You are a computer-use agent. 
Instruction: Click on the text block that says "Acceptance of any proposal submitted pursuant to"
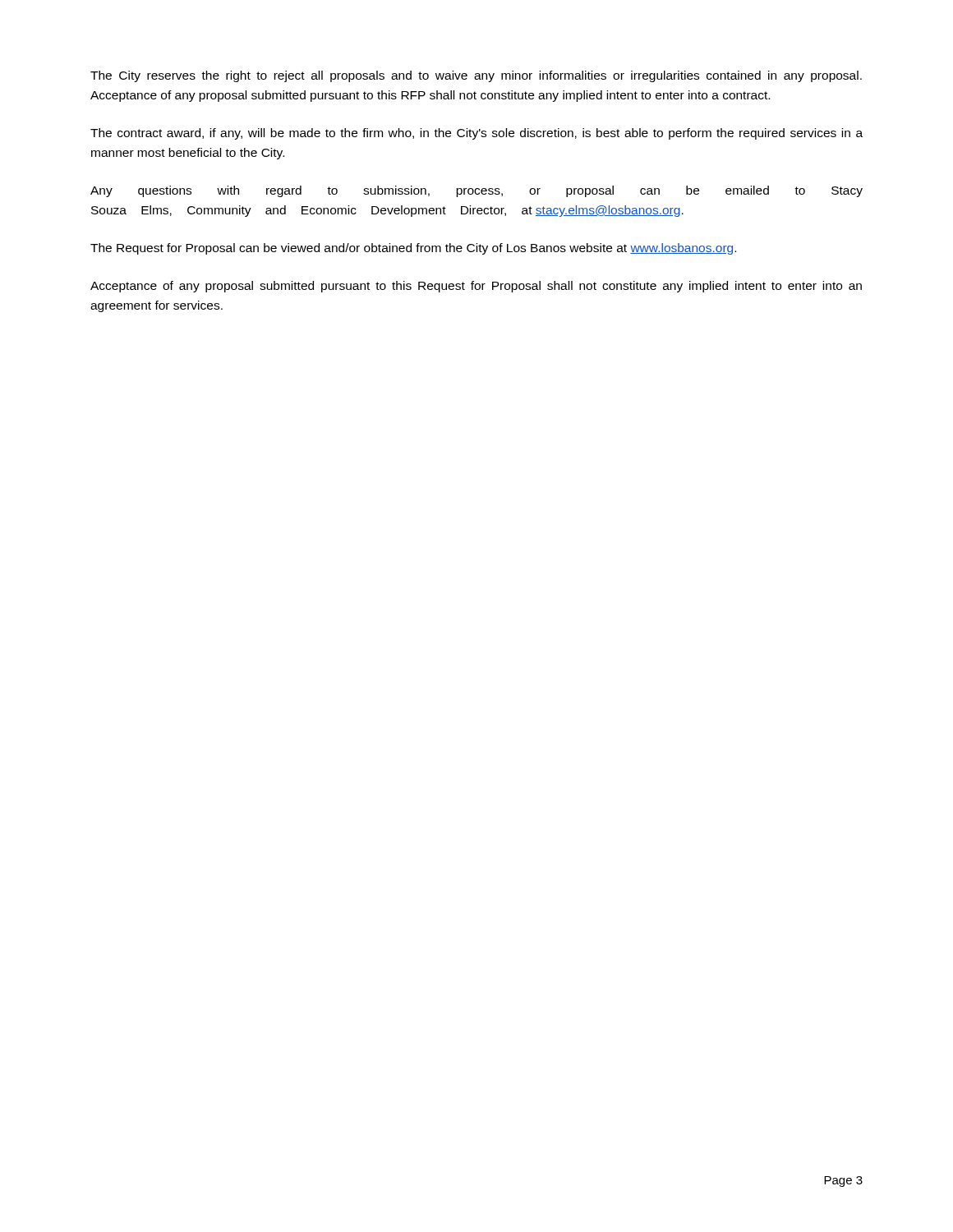(476, 295)
